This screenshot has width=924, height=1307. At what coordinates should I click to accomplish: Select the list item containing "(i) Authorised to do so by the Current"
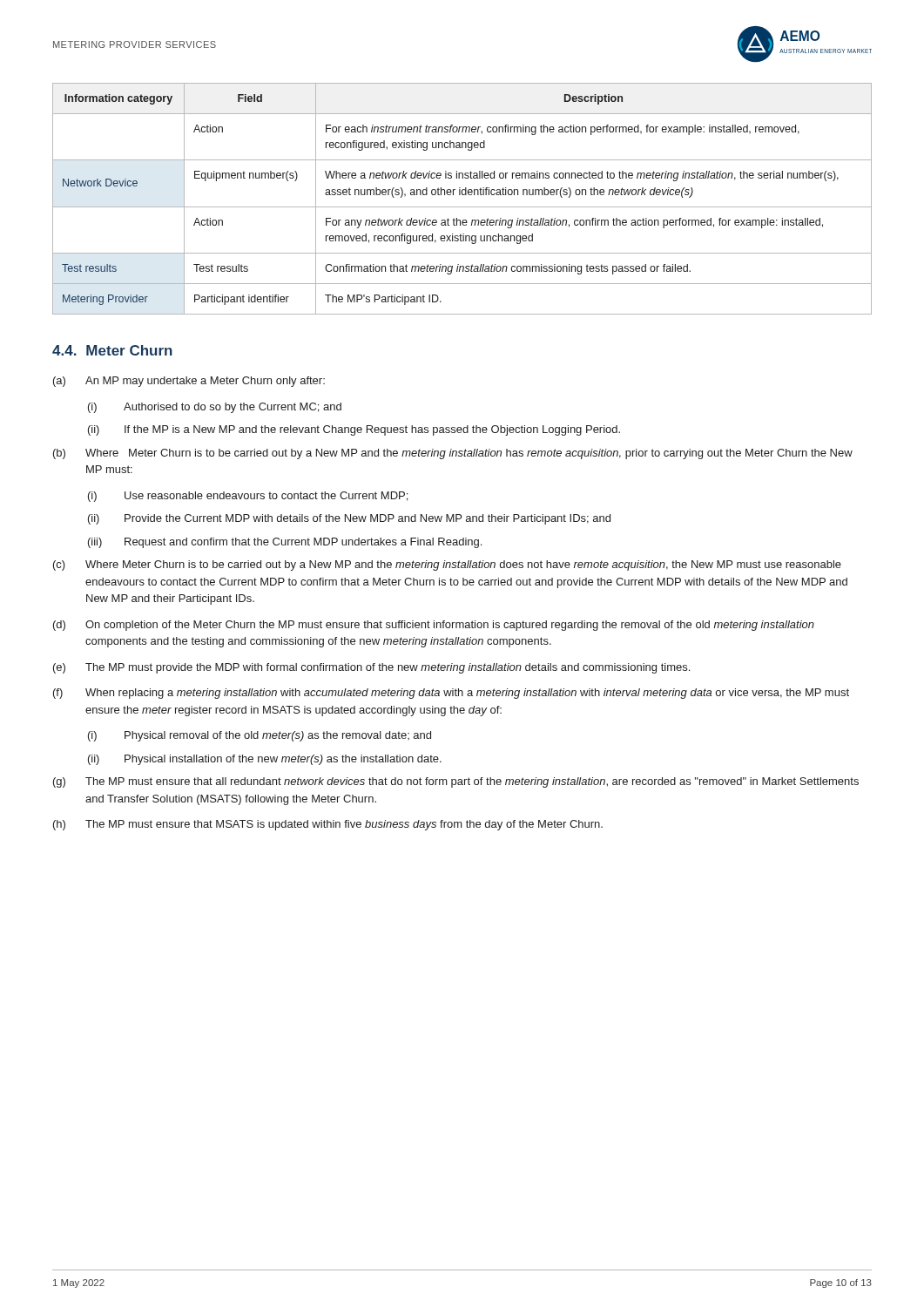pos(215,408)
